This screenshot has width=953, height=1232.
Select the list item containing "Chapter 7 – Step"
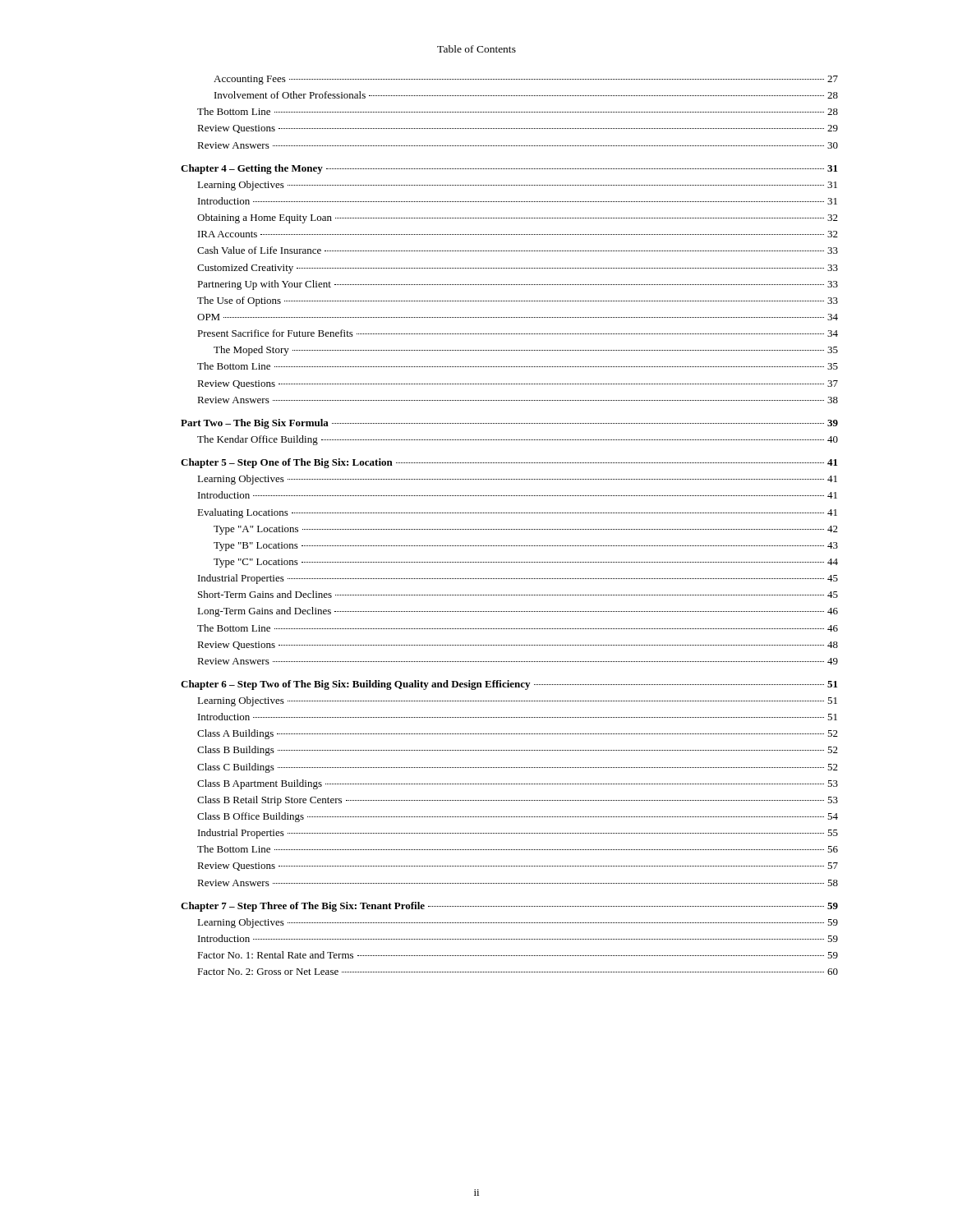[509, 906]
